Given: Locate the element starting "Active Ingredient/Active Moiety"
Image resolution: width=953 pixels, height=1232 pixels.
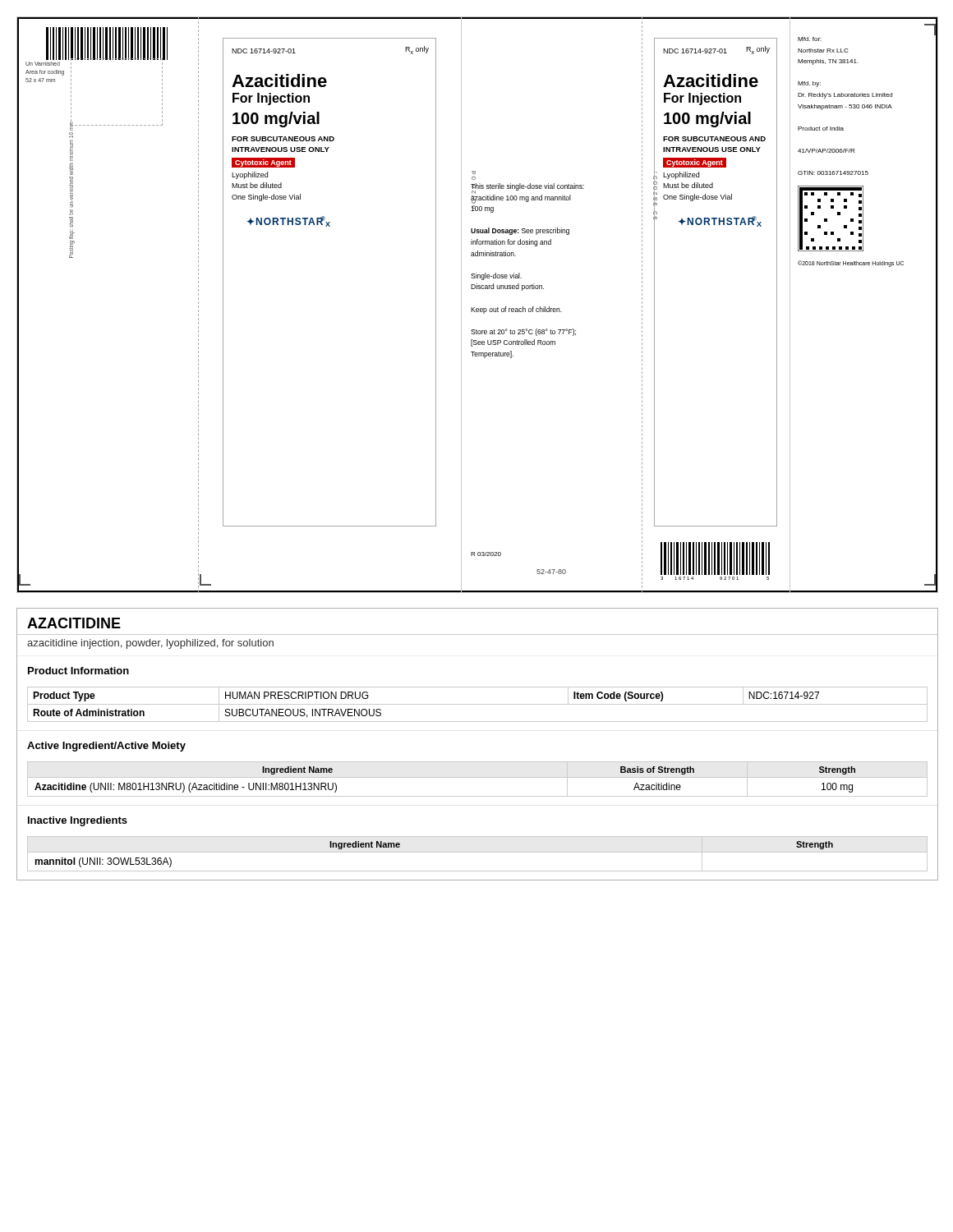Looking at the screenshot, I should coord(106,745).
